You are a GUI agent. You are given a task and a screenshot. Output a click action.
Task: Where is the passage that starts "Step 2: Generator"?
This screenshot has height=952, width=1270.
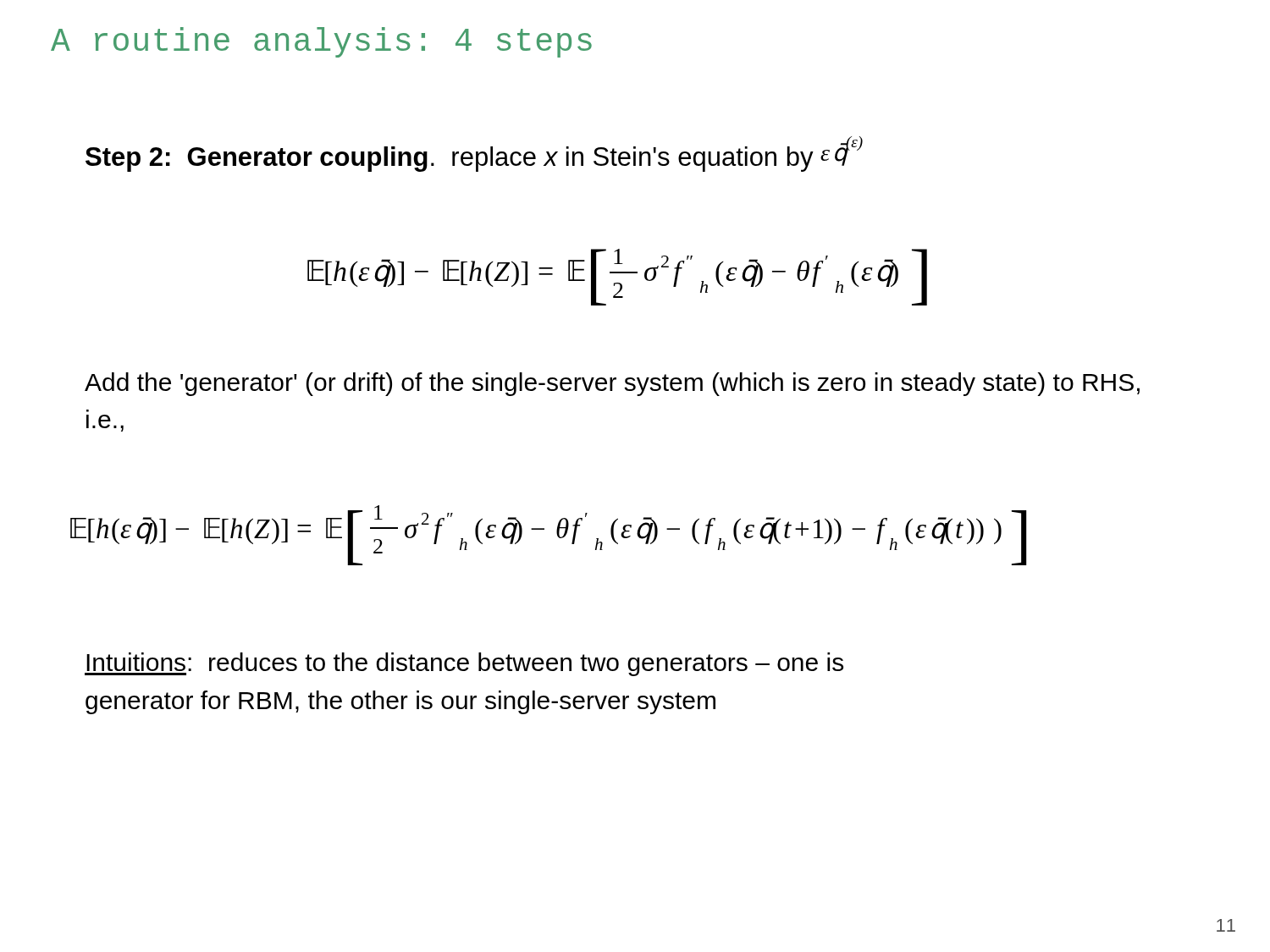pos(481,154)
